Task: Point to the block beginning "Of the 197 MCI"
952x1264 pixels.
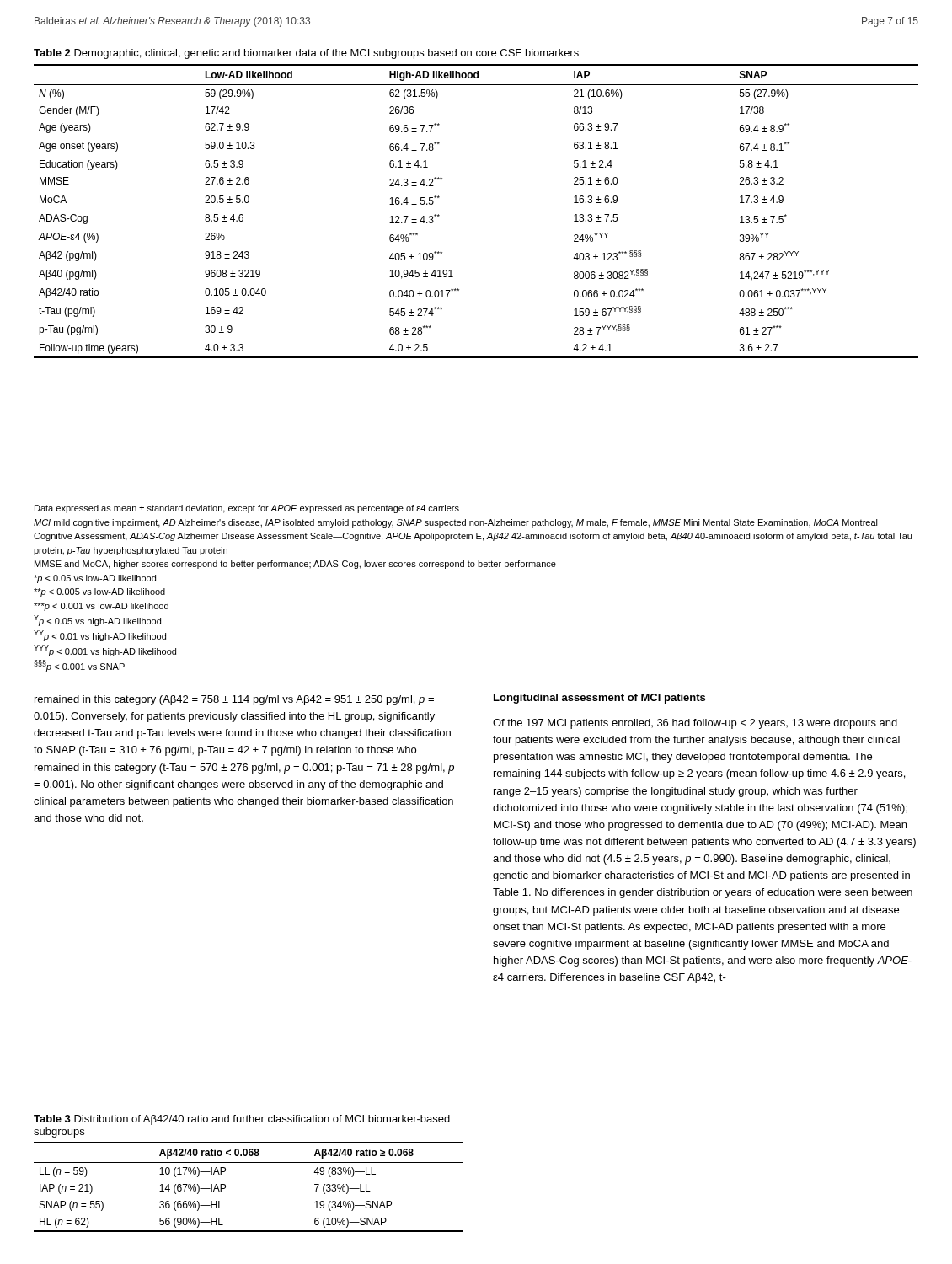Action: click(x=706, y=850)
